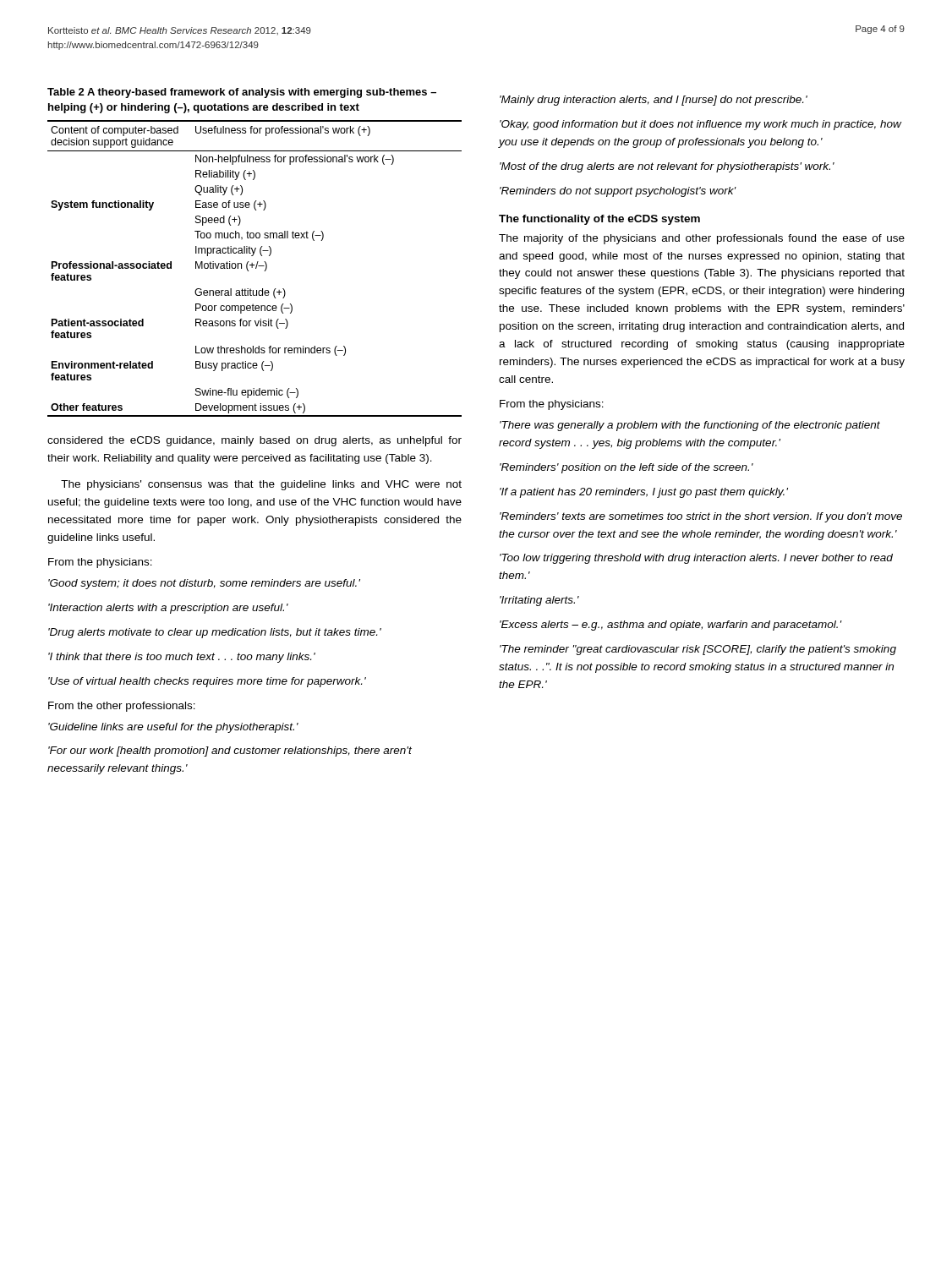Find the text block with the text "The physicians' consensus"

(254, 511)
